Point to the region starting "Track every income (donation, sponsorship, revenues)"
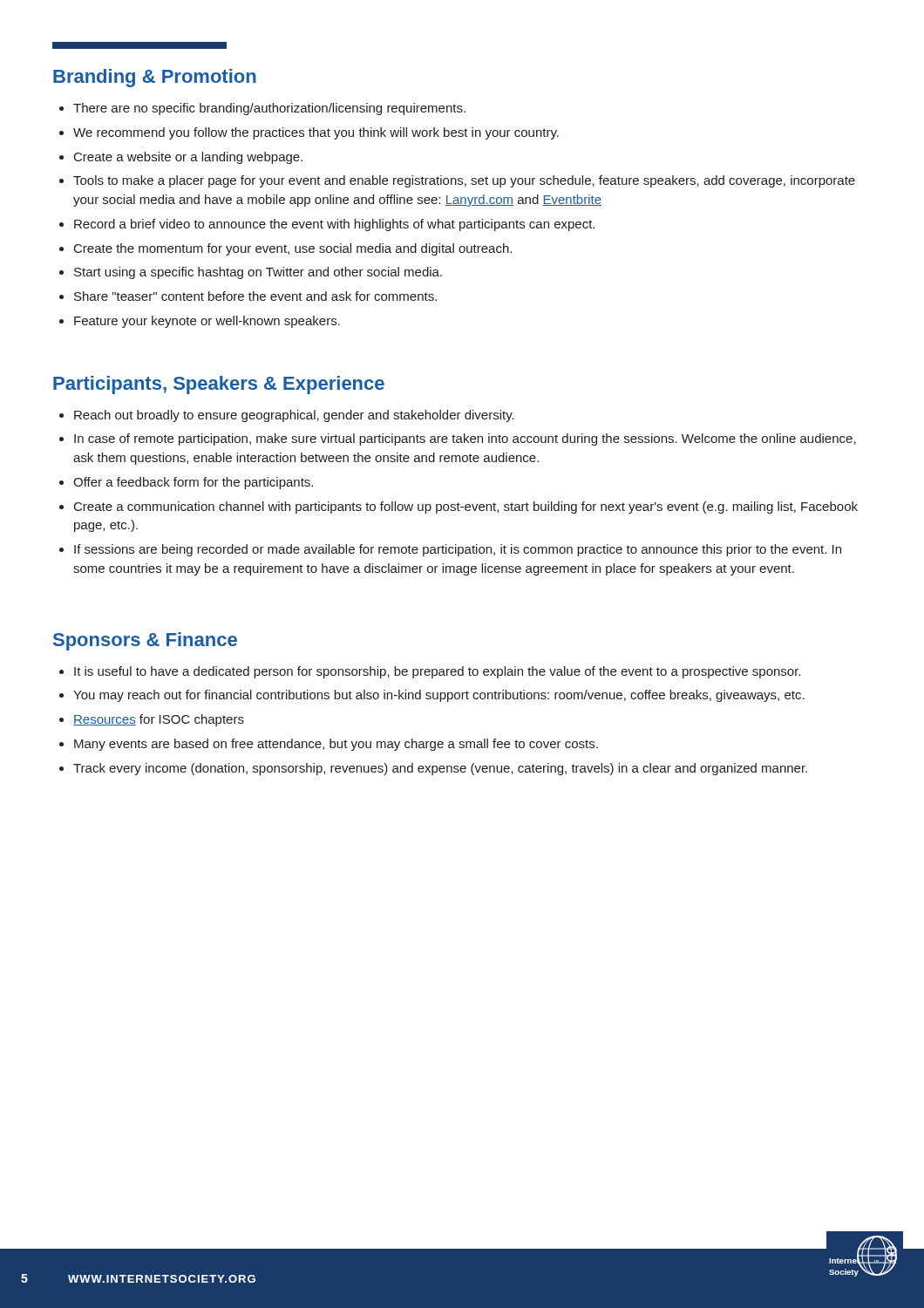The image size is (924, 1308). [x=472, y=768]
